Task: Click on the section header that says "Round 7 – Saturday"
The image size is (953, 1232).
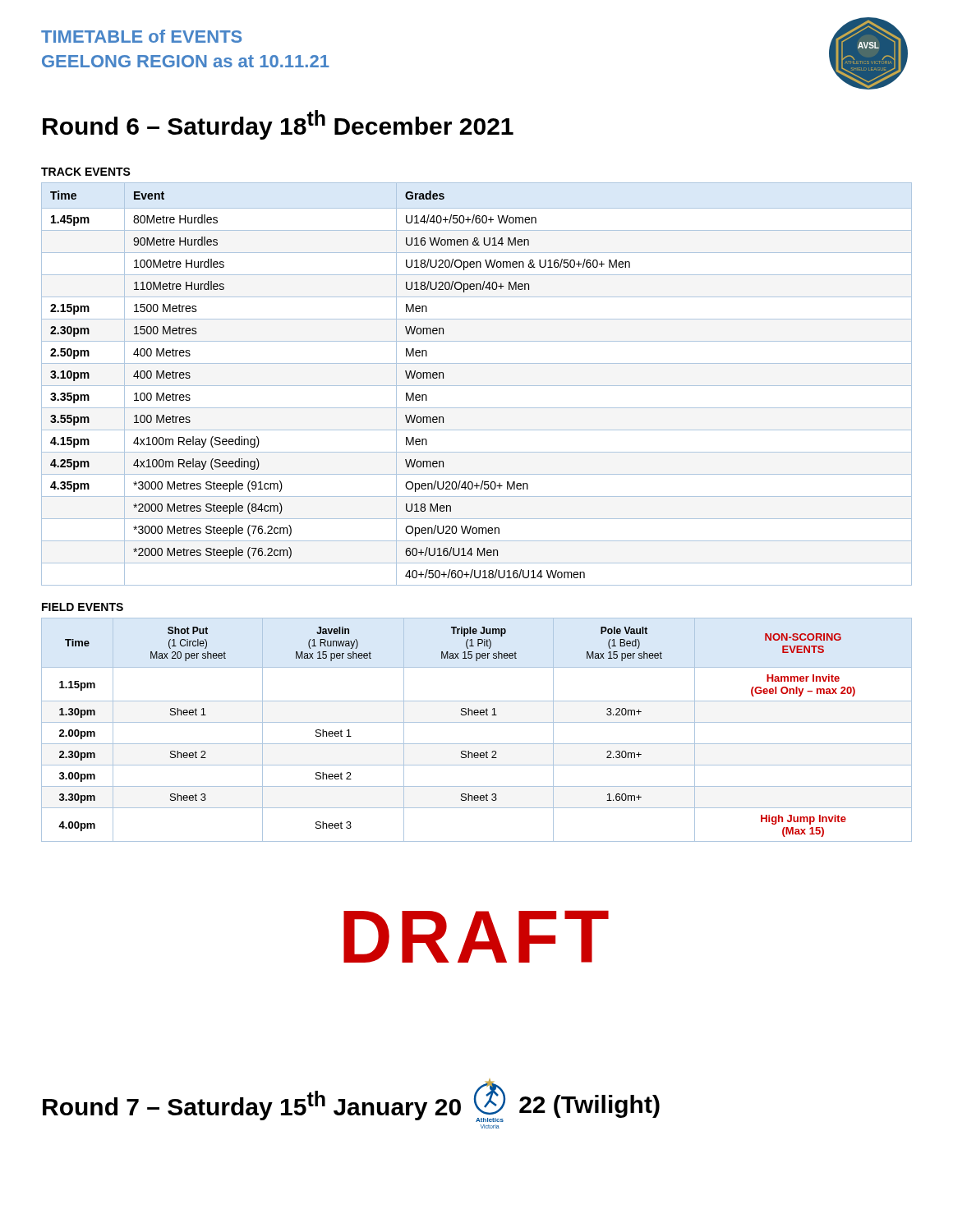Action: 351,1104
